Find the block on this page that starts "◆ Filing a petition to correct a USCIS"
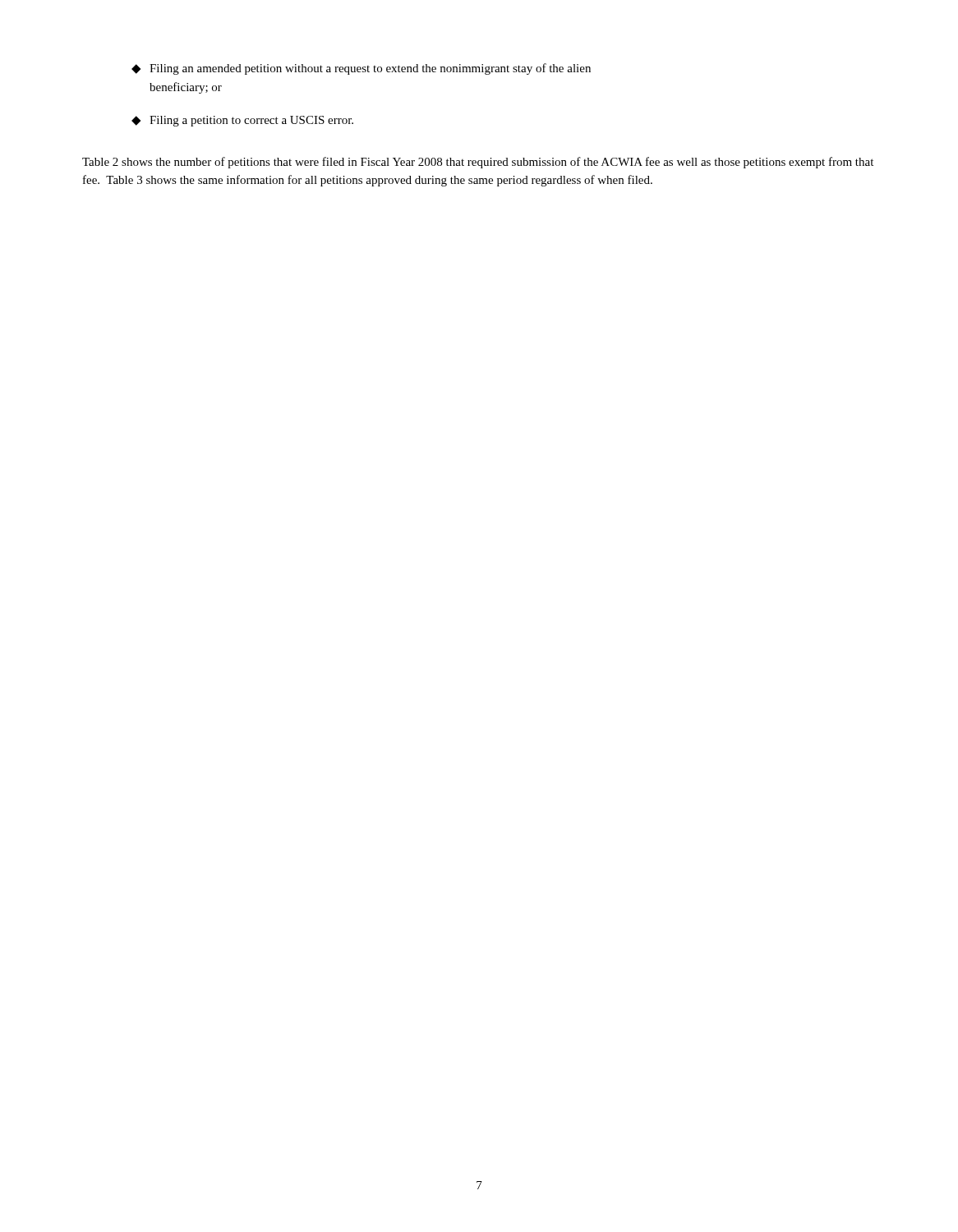This screenshot has width=958, height=1232. (243, 120)
